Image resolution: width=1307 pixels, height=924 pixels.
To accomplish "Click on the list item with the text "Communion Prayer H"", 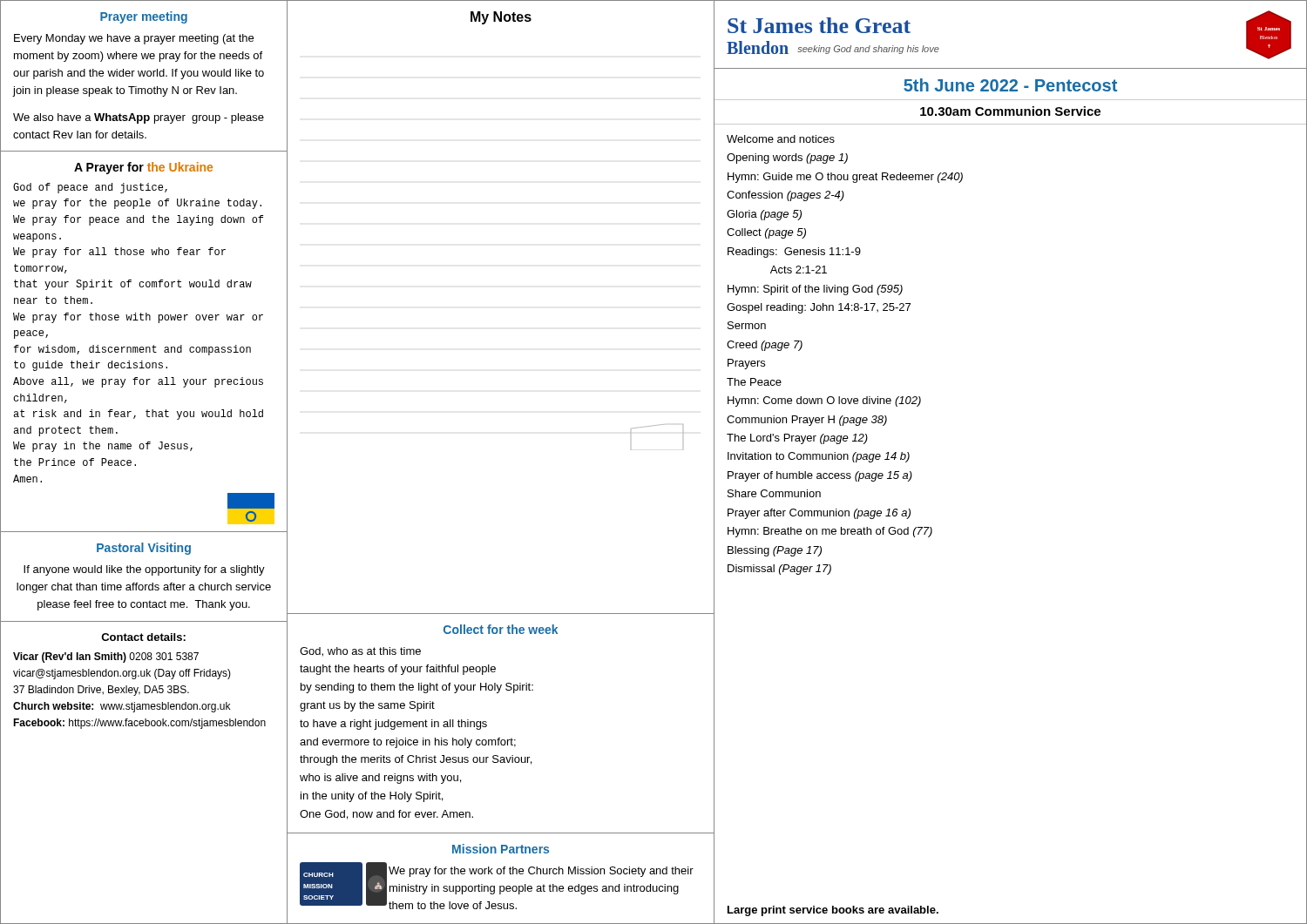I will coord(807,419).
